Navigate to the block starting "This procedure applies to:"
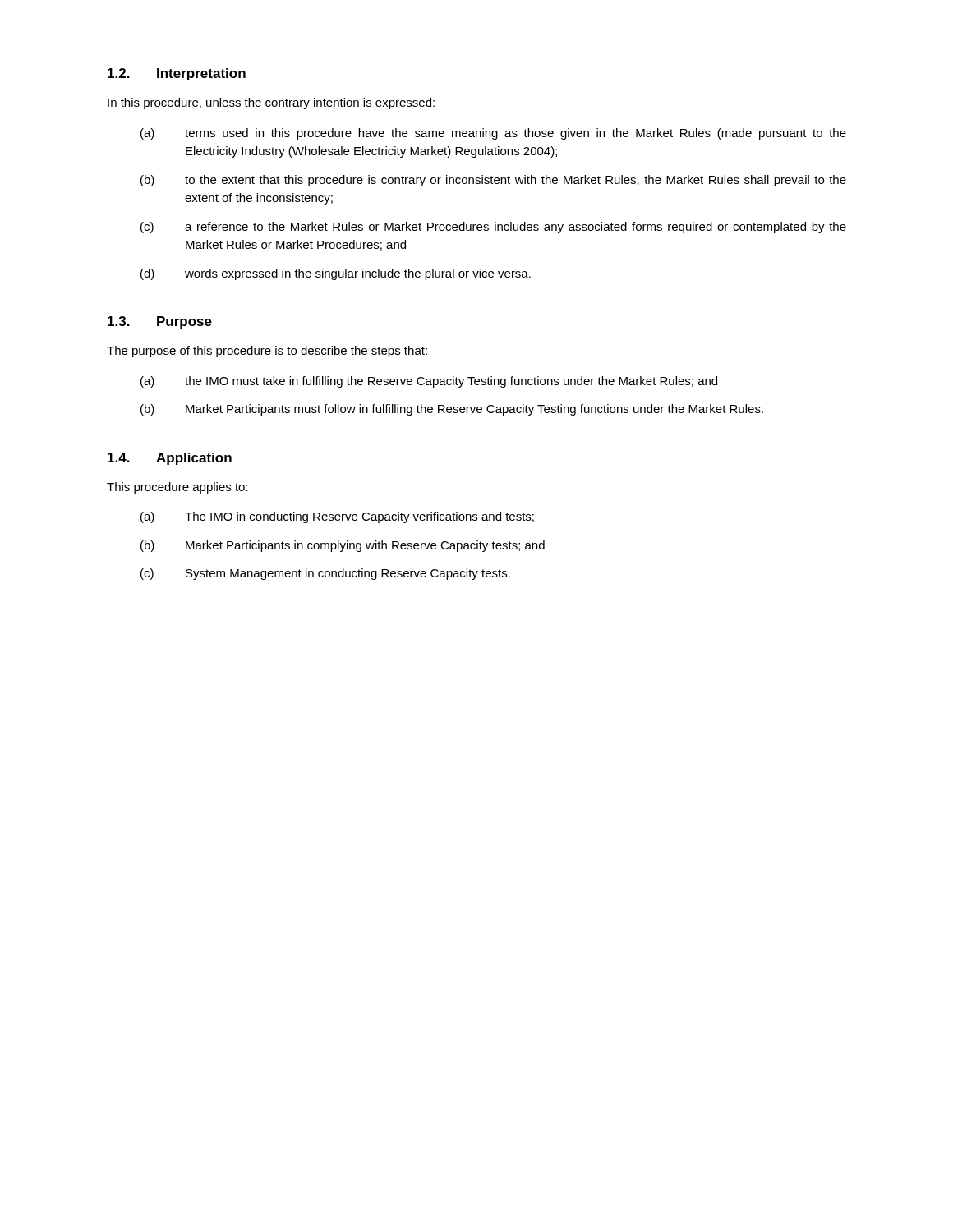 [178, 486]
